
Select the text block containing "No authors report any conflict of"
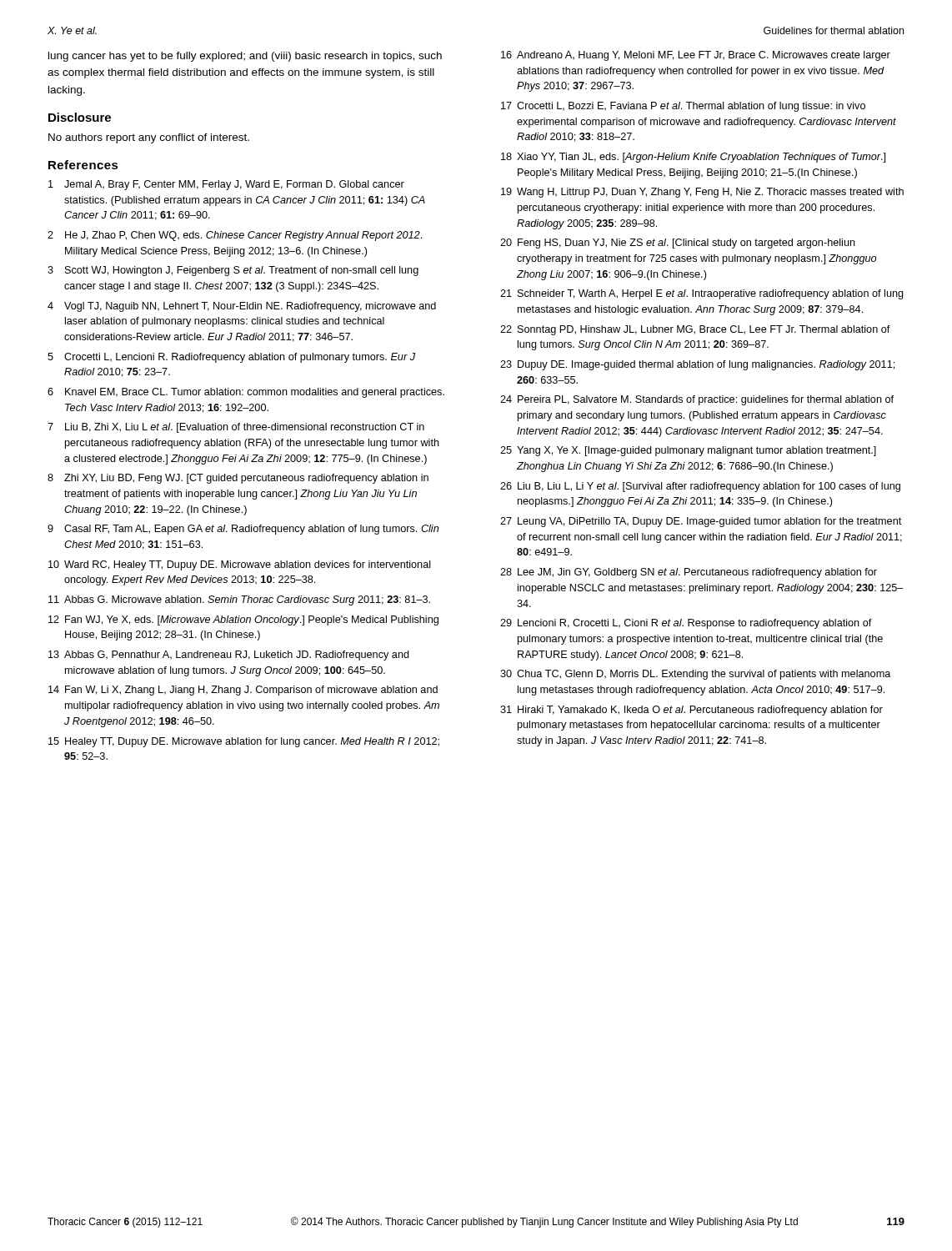tap(149, 137)
